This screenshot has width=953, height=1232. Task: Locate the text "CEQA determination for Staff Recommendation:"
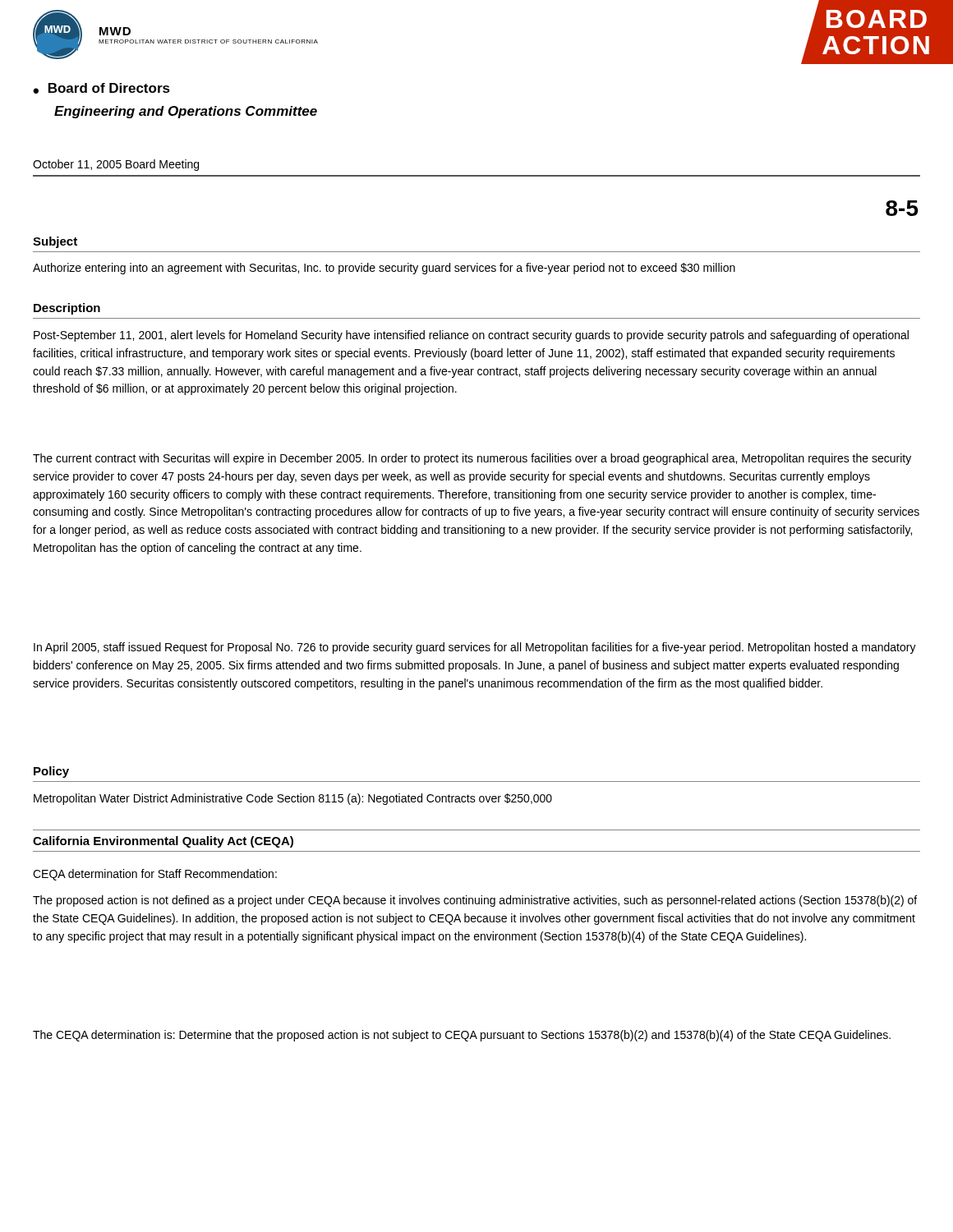pyautogui.click(x=155, y=875)
